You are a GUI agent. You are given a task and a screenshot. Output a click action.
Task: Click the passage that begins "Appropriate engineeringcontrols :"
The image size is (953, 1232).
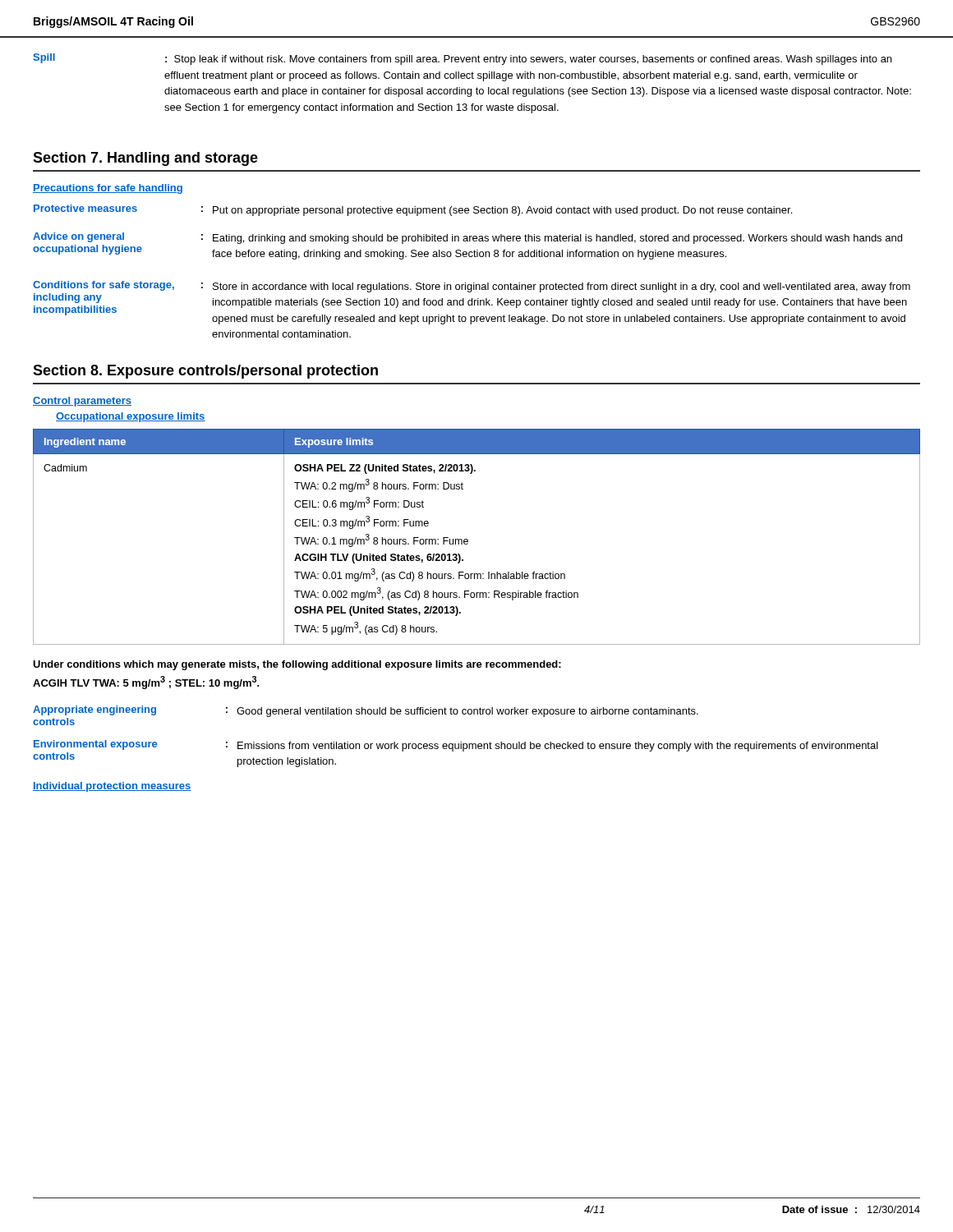point(476,715)
